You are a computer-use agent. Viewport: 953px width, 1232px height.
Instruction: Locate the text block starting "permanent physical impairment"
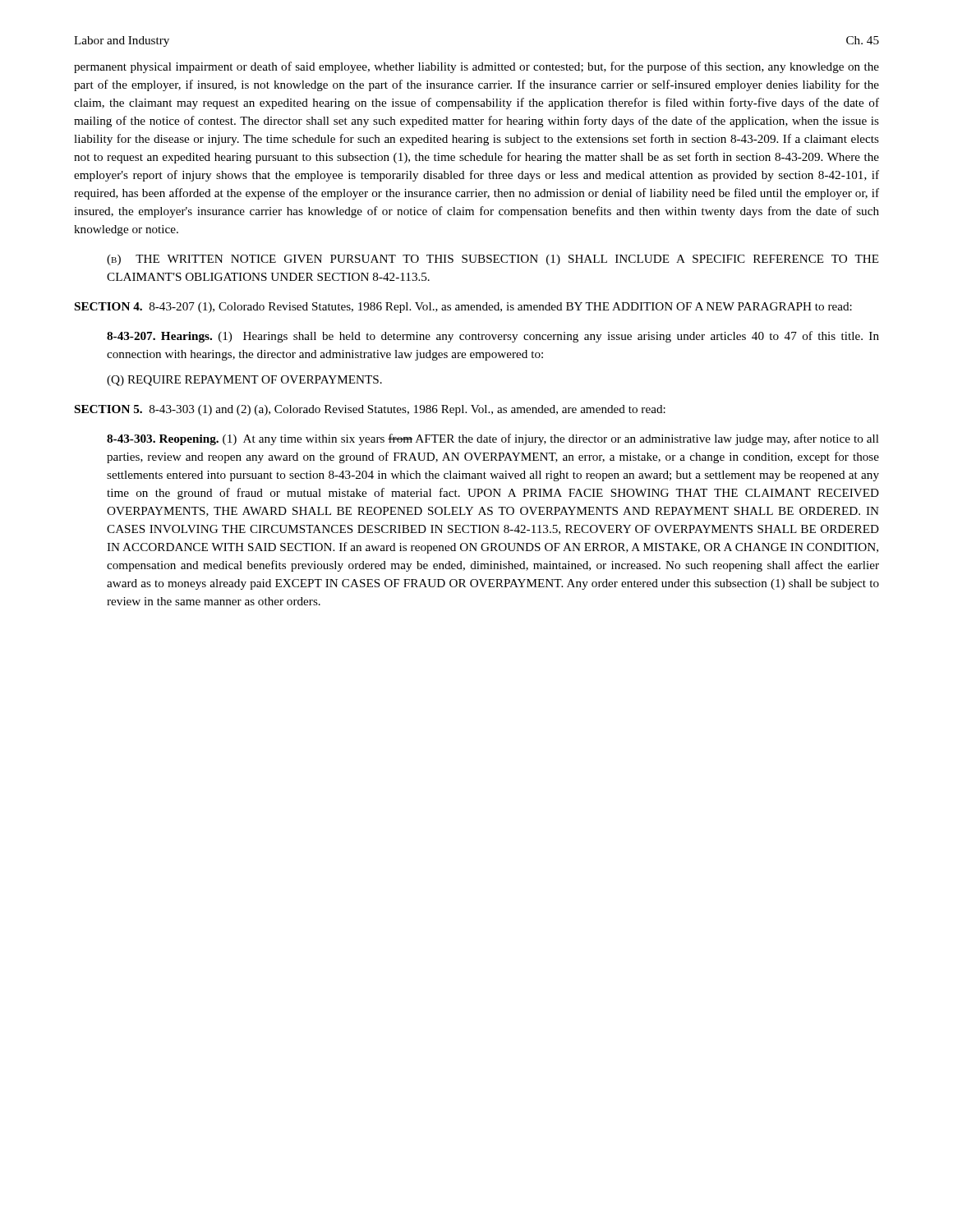coord(476,148)
